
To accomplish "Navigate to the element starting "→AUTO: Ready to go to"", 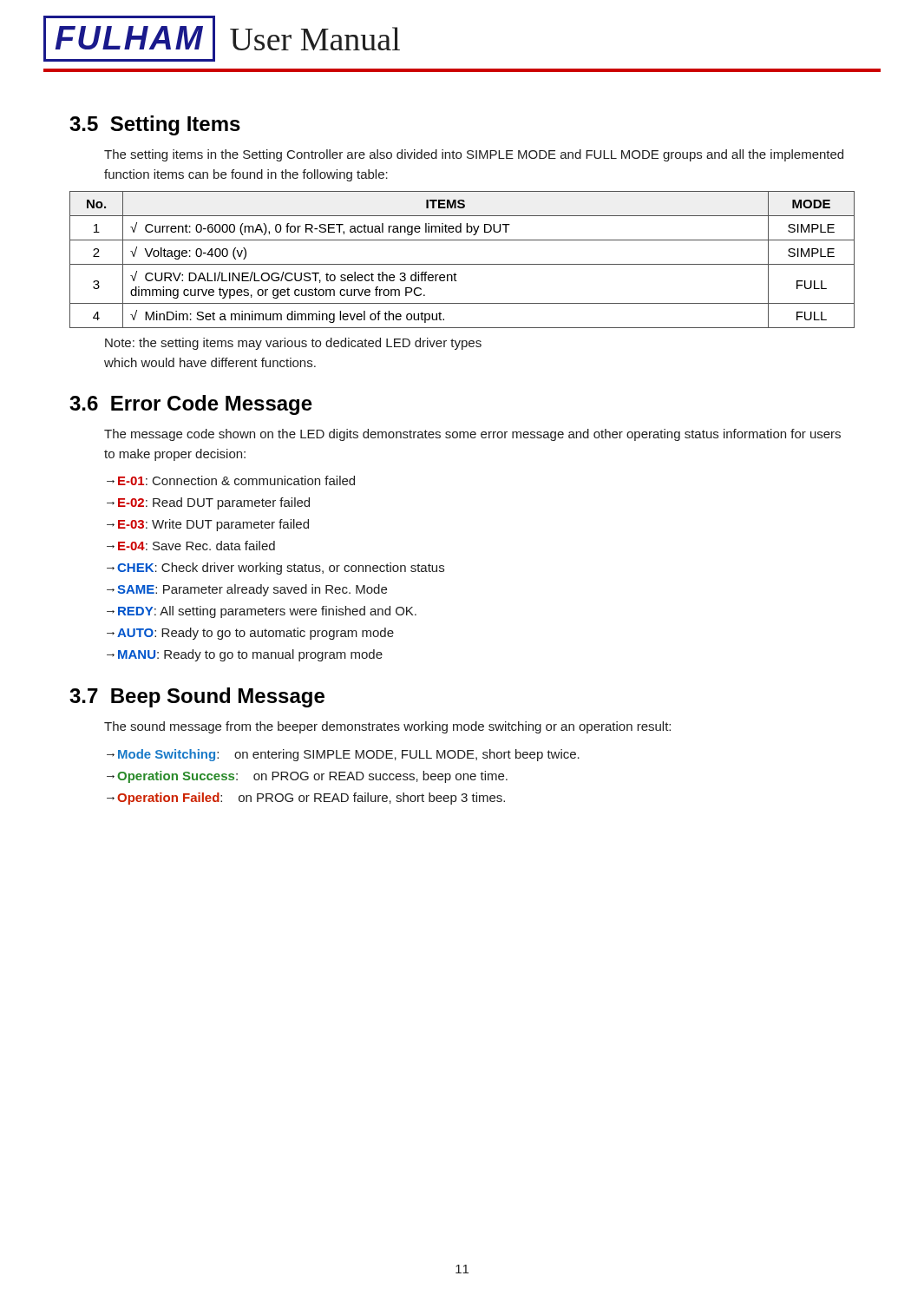I will (x=249, y=632).
